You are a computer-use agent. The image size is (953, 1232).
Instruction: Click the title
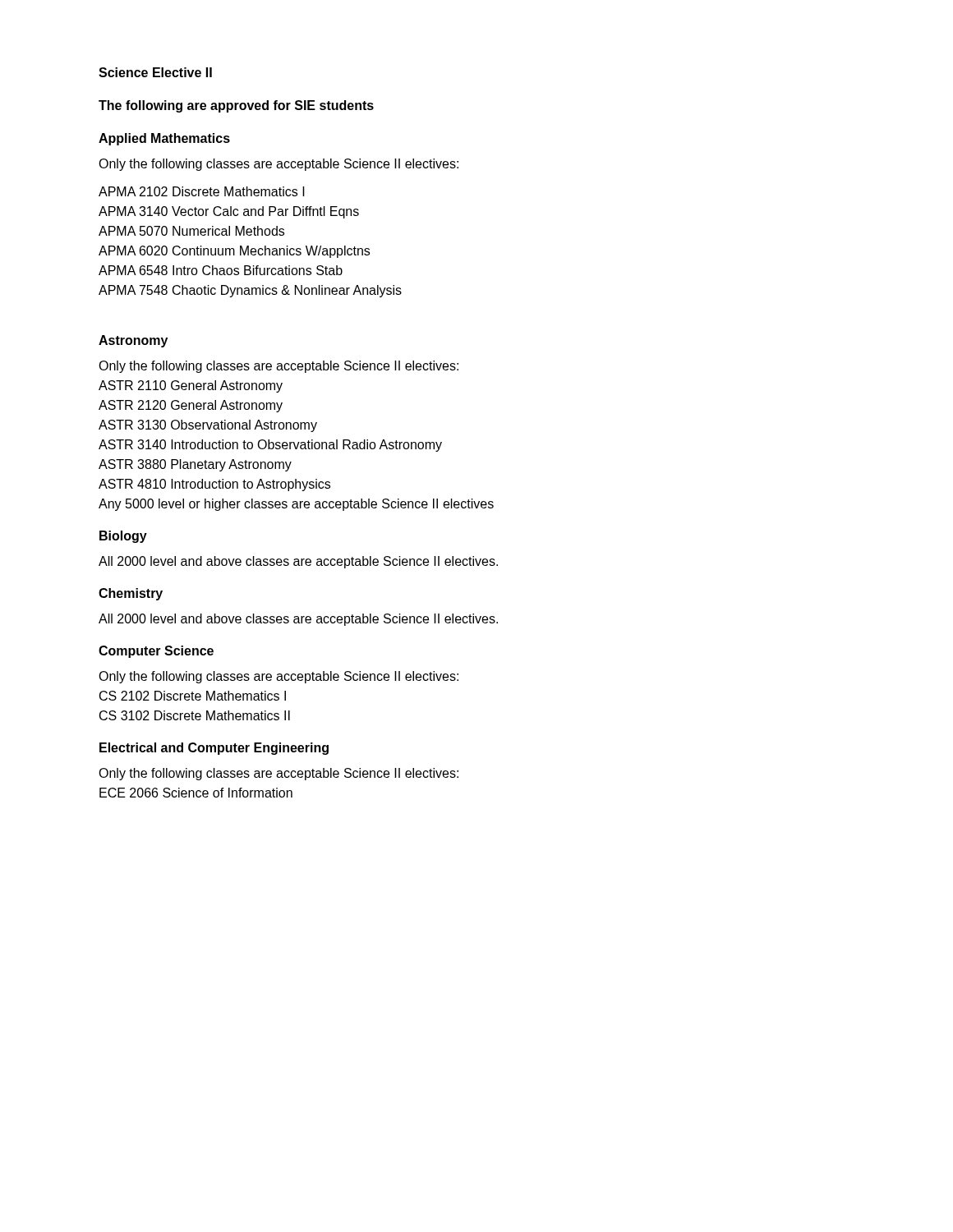coord(156,73)
